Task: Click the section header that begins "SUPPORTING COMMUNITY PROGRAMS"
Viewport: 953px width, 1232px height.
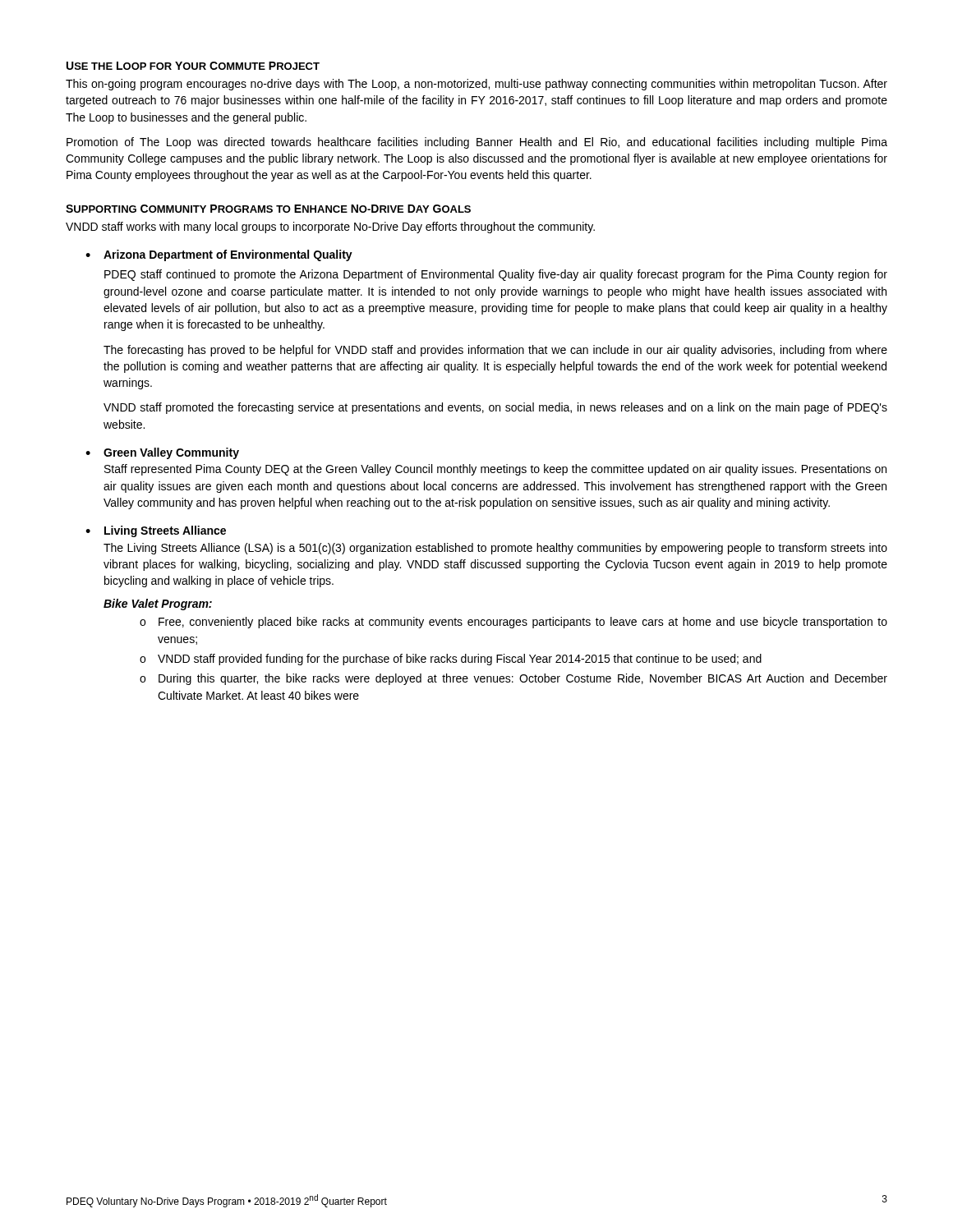Action: click(x=268, y=208)
